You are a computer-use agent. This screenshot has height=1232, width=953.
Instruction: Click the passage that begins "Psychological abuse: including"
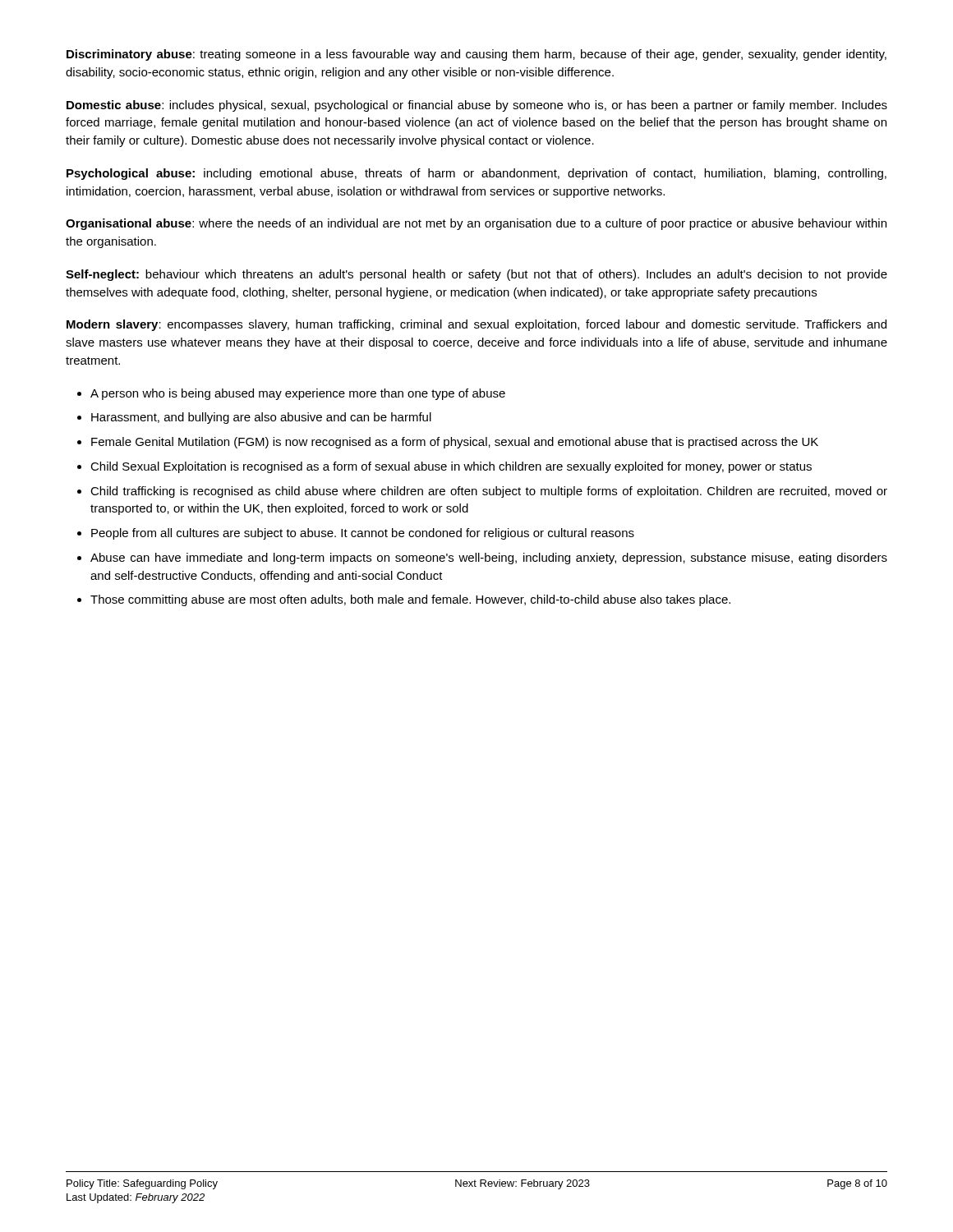[x=476, y=182]
